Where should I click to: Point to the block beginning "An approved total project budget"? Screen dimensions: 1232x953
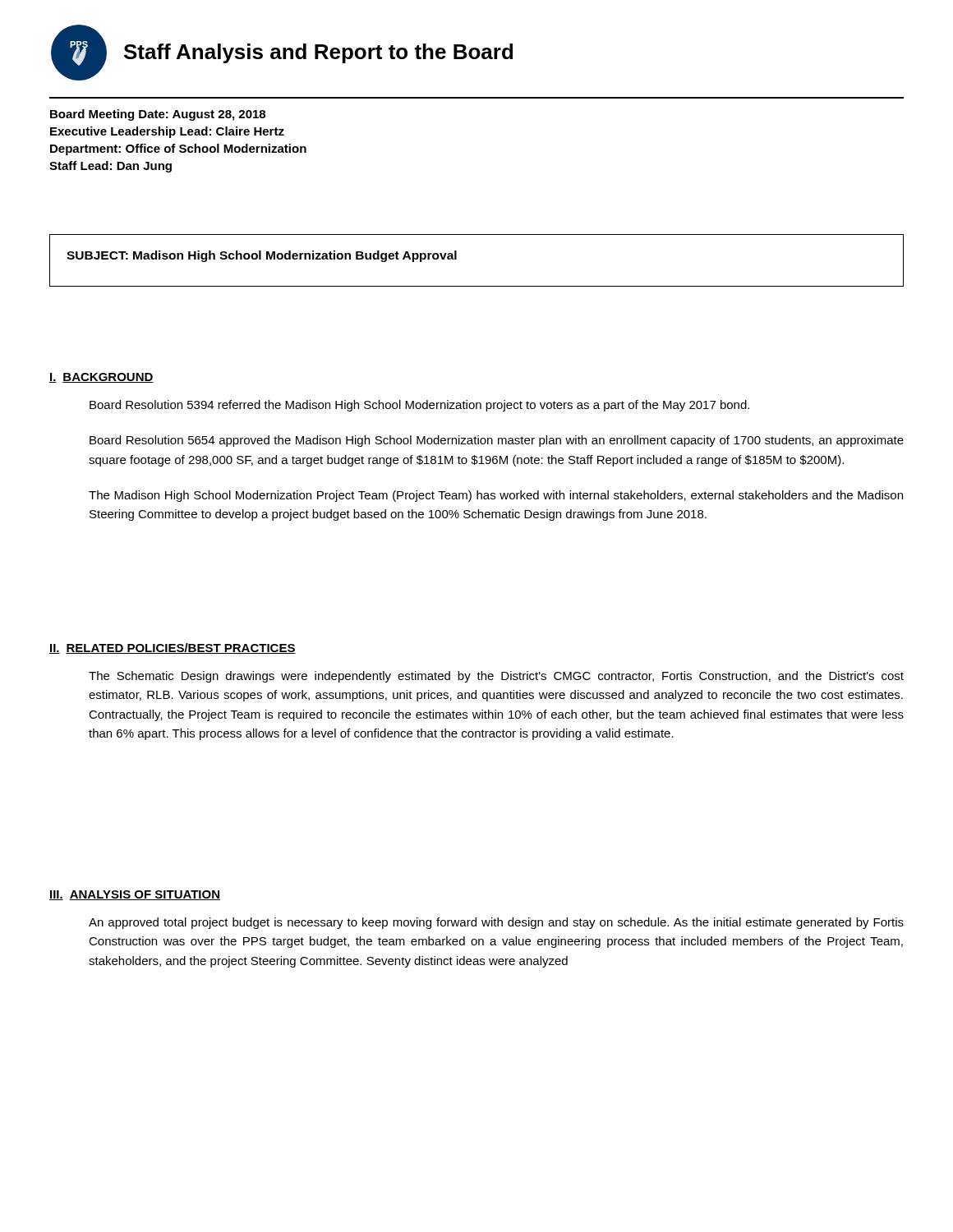[496, 941]
